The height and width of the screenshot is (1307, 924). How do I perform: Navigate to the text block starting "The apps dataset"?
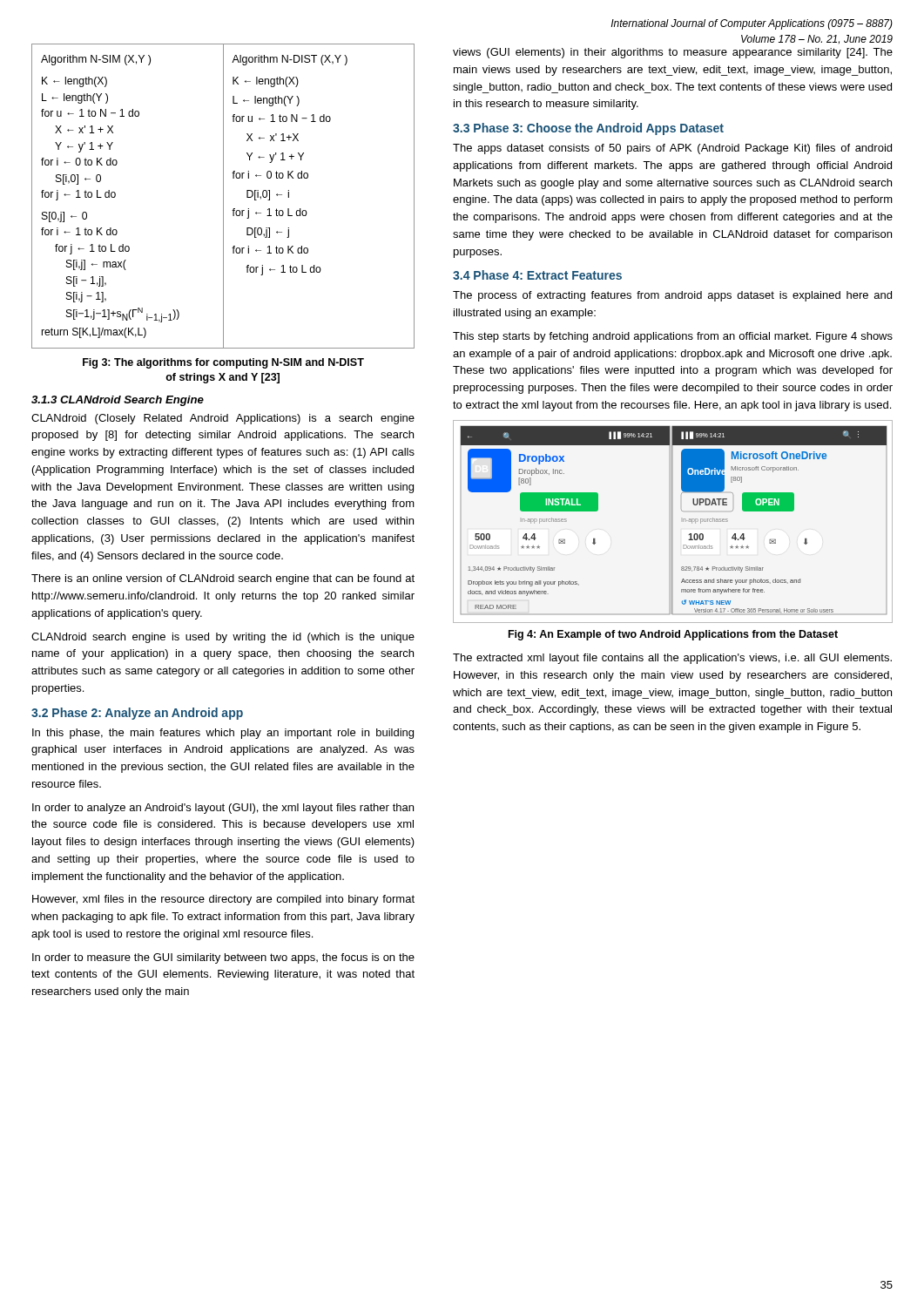pyautogui.click(x=673, y=199)
